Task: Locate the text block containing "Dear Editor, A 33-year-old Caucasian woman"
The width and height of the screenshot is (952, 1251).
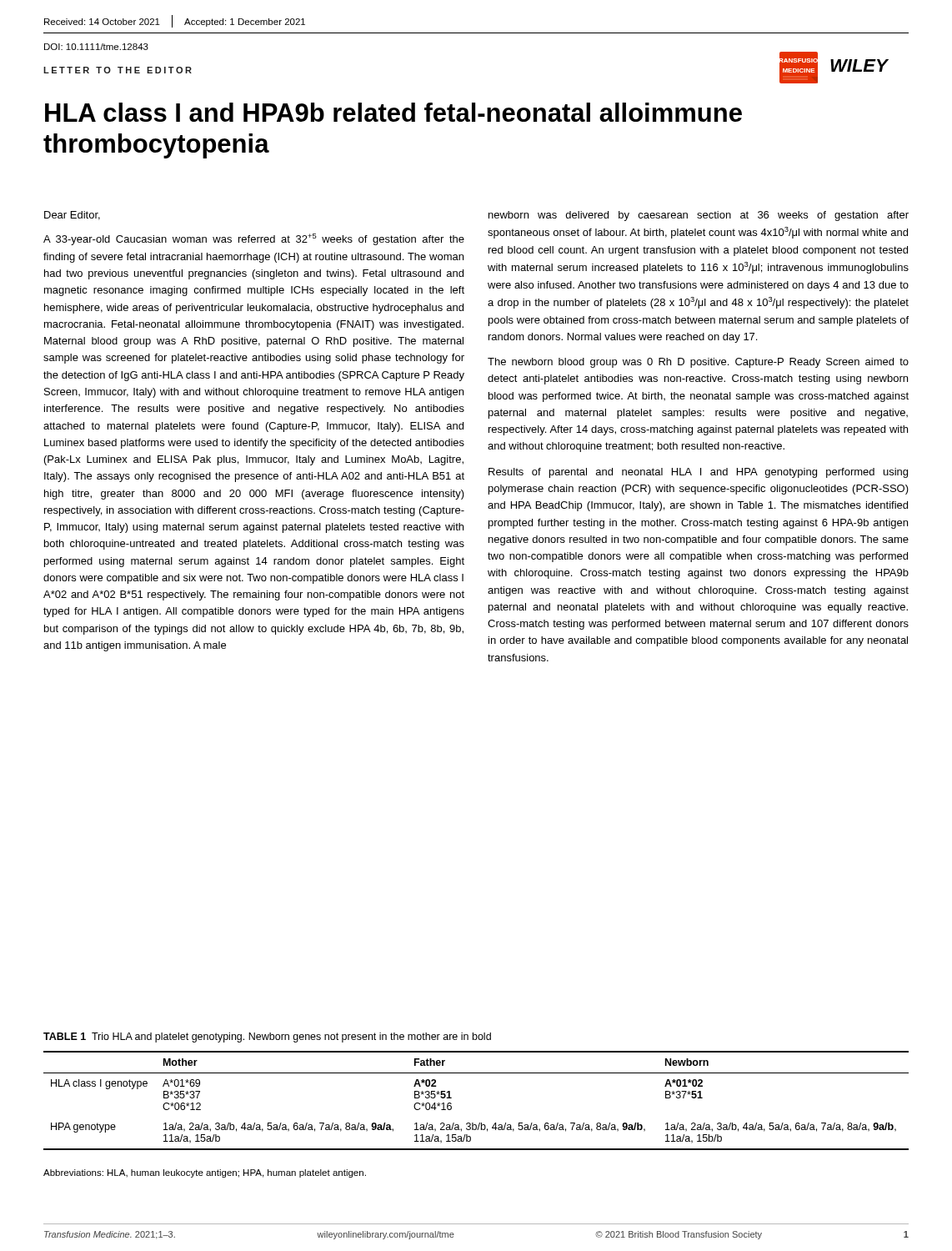Action: 254,430
